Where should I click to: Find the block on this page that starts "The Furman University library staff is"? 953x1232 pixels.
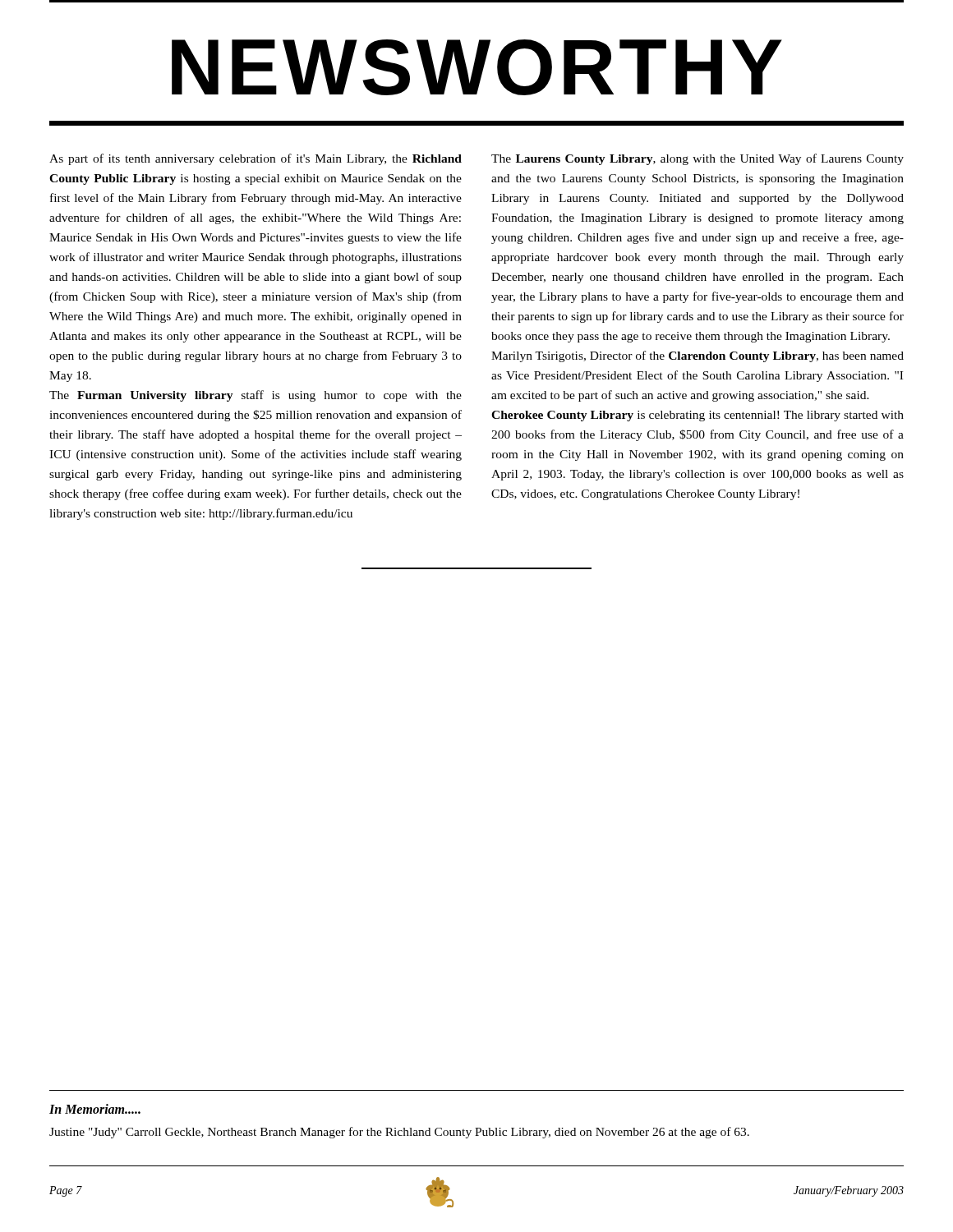[x=255, y=454]
